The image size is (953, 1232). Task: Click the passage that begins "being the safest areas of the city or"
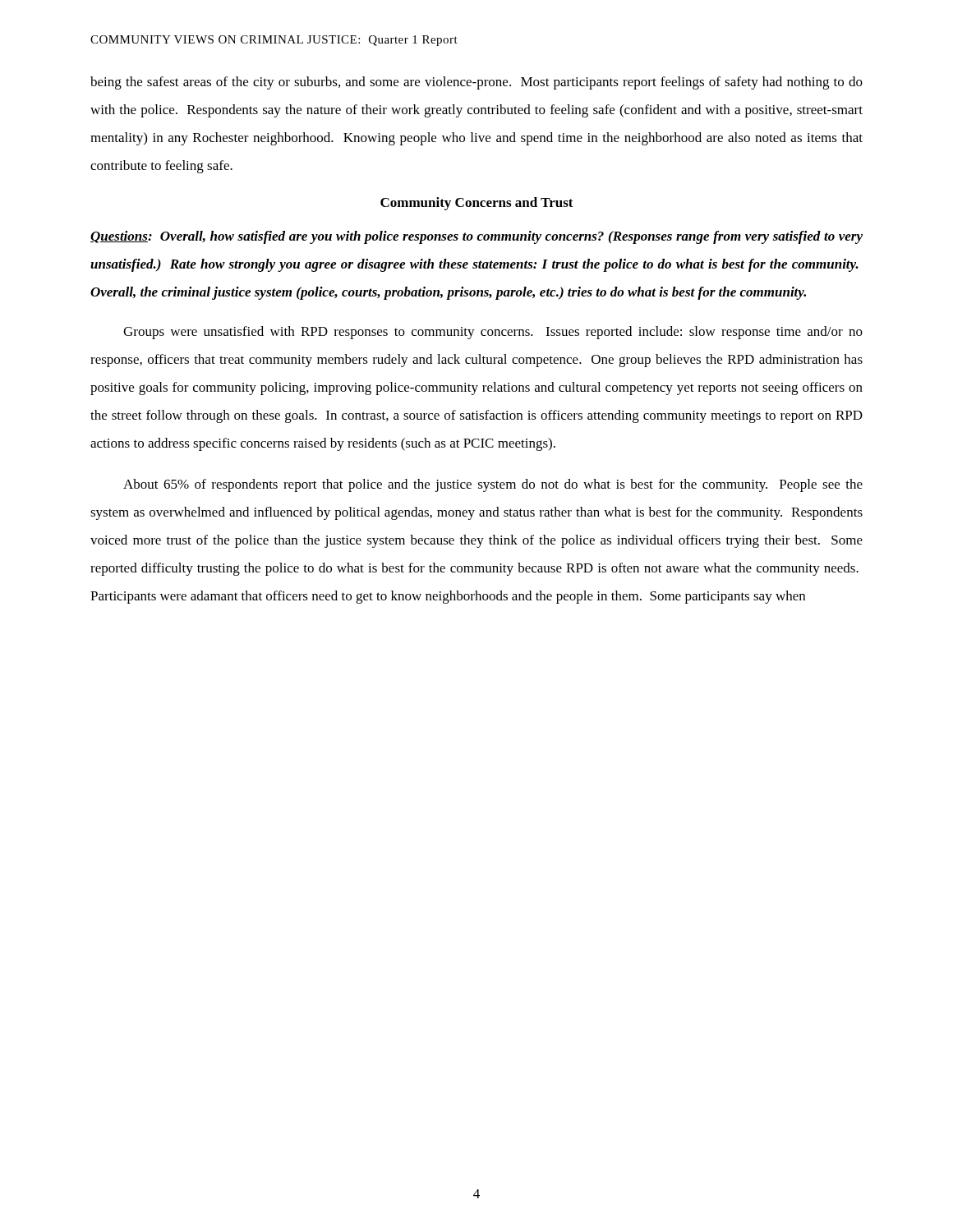tap(476, 124)
